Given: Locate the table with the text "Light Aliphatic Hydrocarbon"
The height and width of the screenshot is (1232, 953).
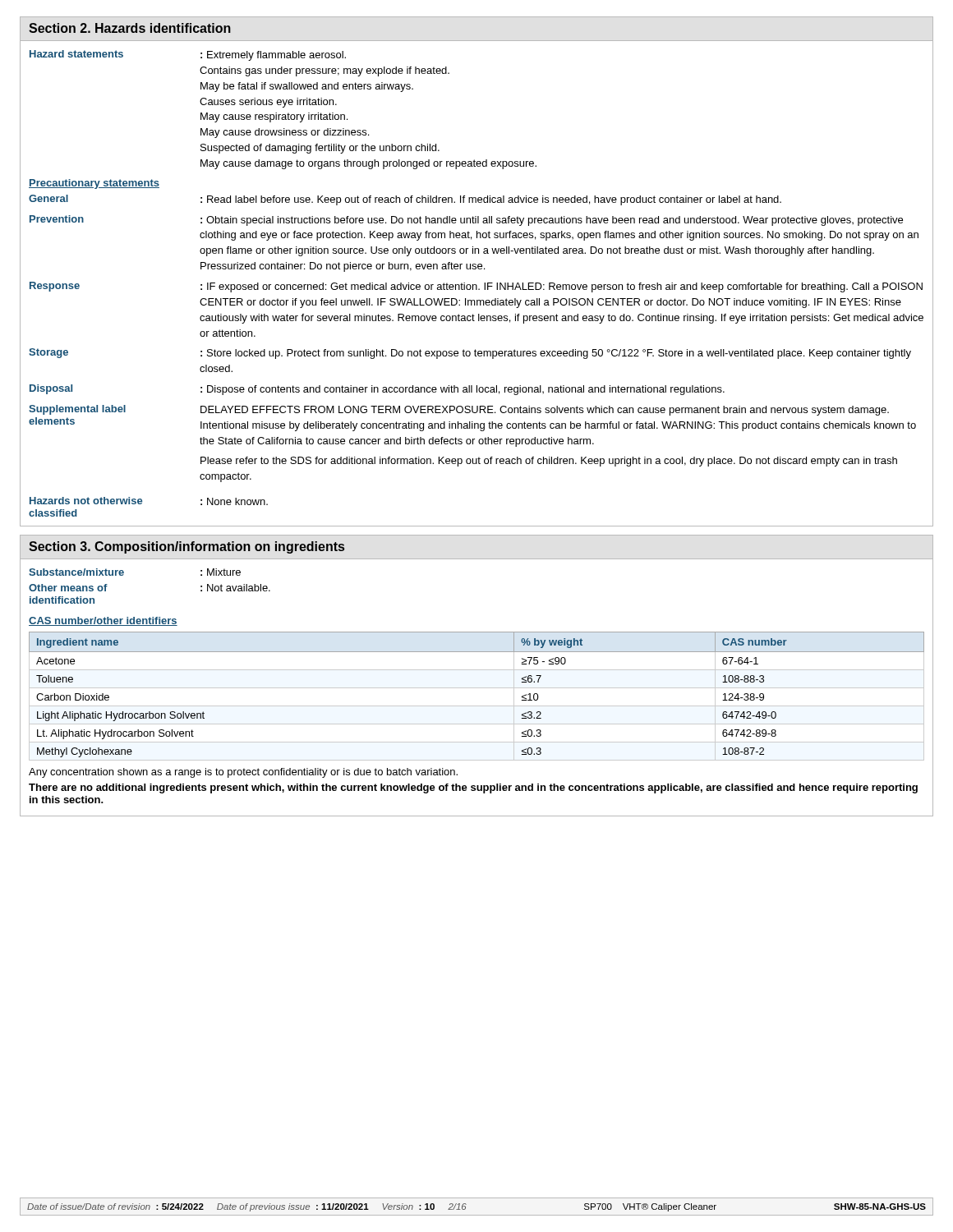Looking at the screenshot, I should pyautogui.click(x=476, y=696).
